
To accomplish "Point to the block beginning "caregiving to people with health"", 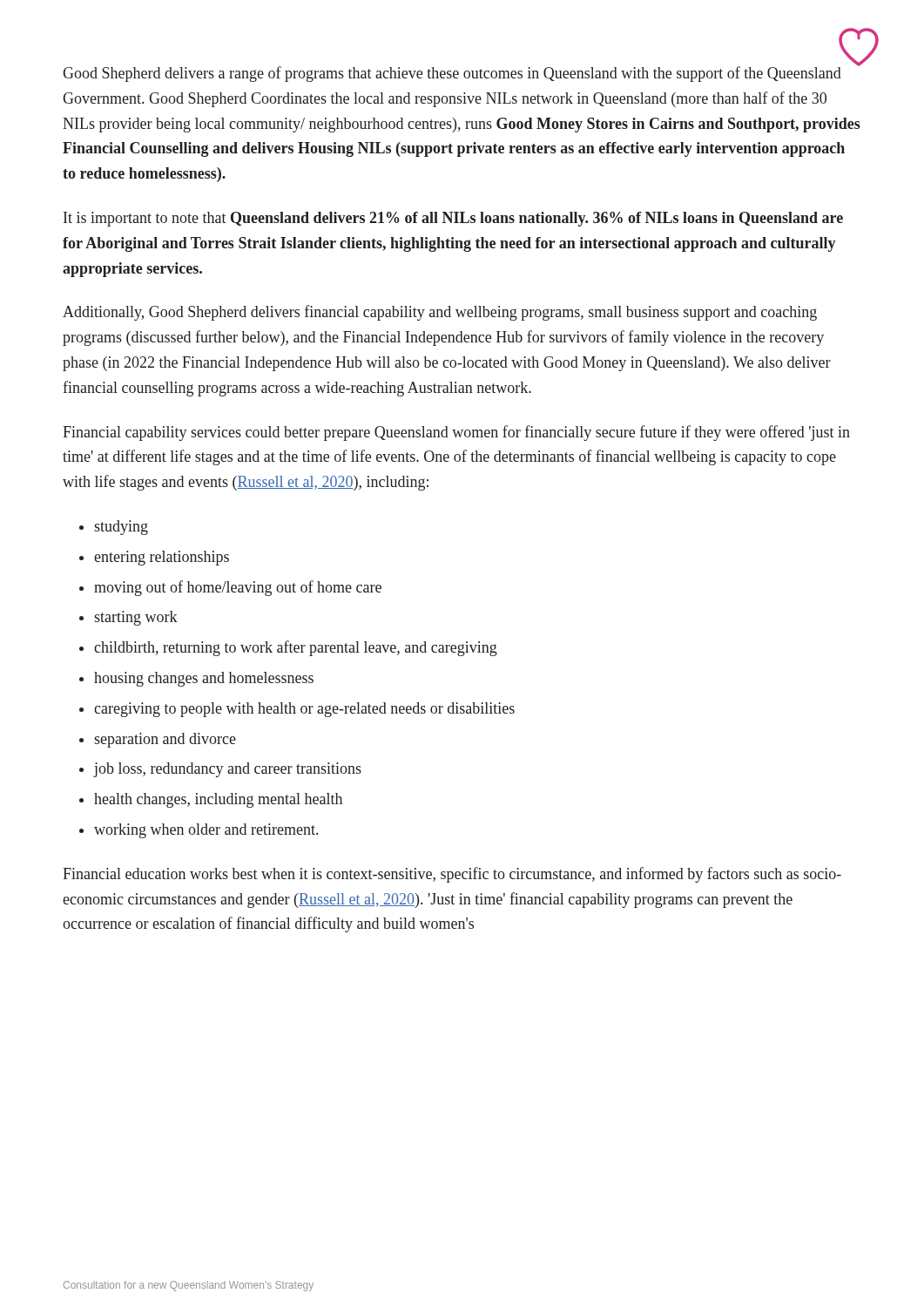I will pyautogui.click(x=305, y=708).
